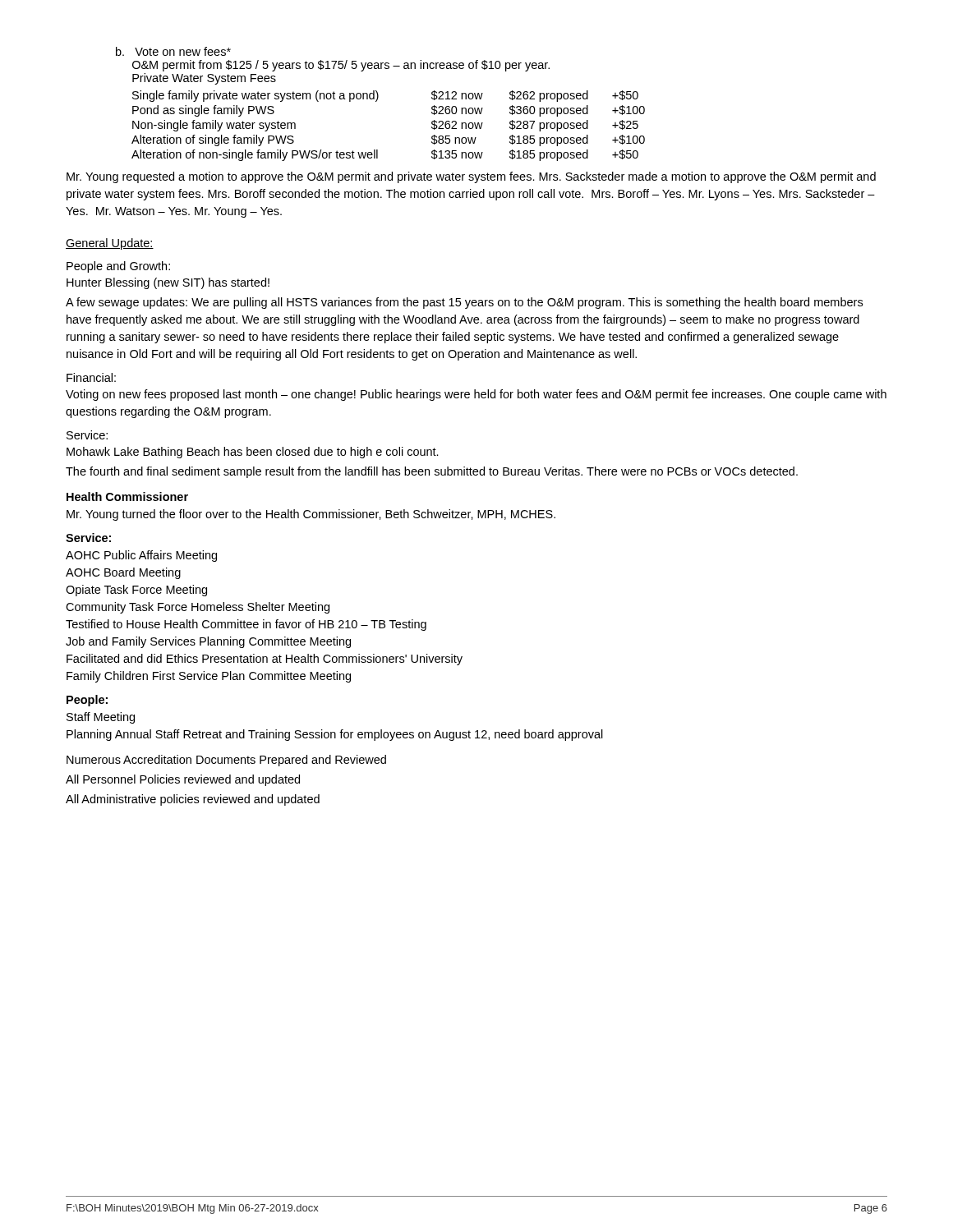Point to the text starting "The fourth and"

(x=432, y=472)
